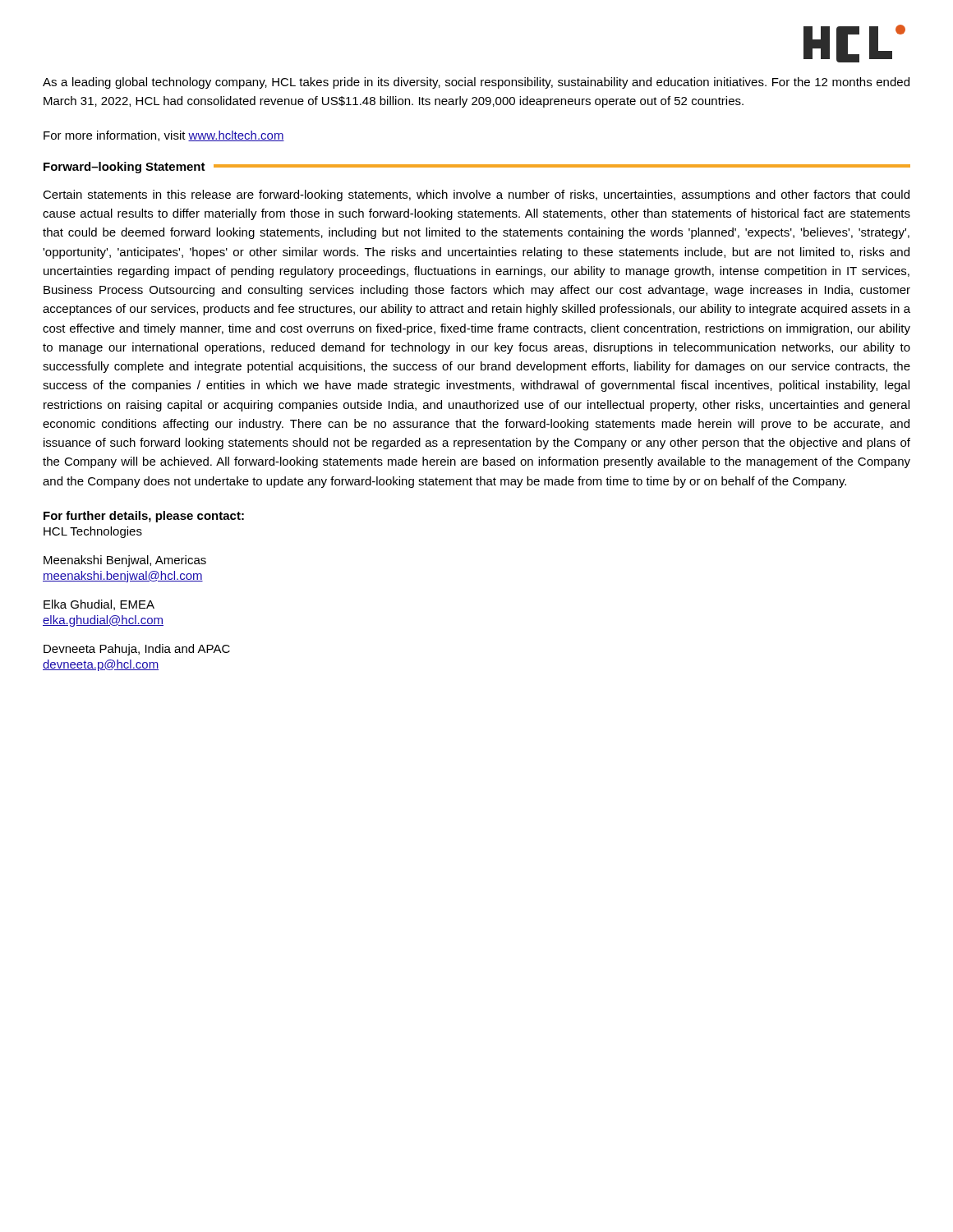953x1232 pixels.
Task: Click on the passage starting "Elka Ghudial, EMEA elka.ghudial@hcl.com"
Action: tap(99, 605)
